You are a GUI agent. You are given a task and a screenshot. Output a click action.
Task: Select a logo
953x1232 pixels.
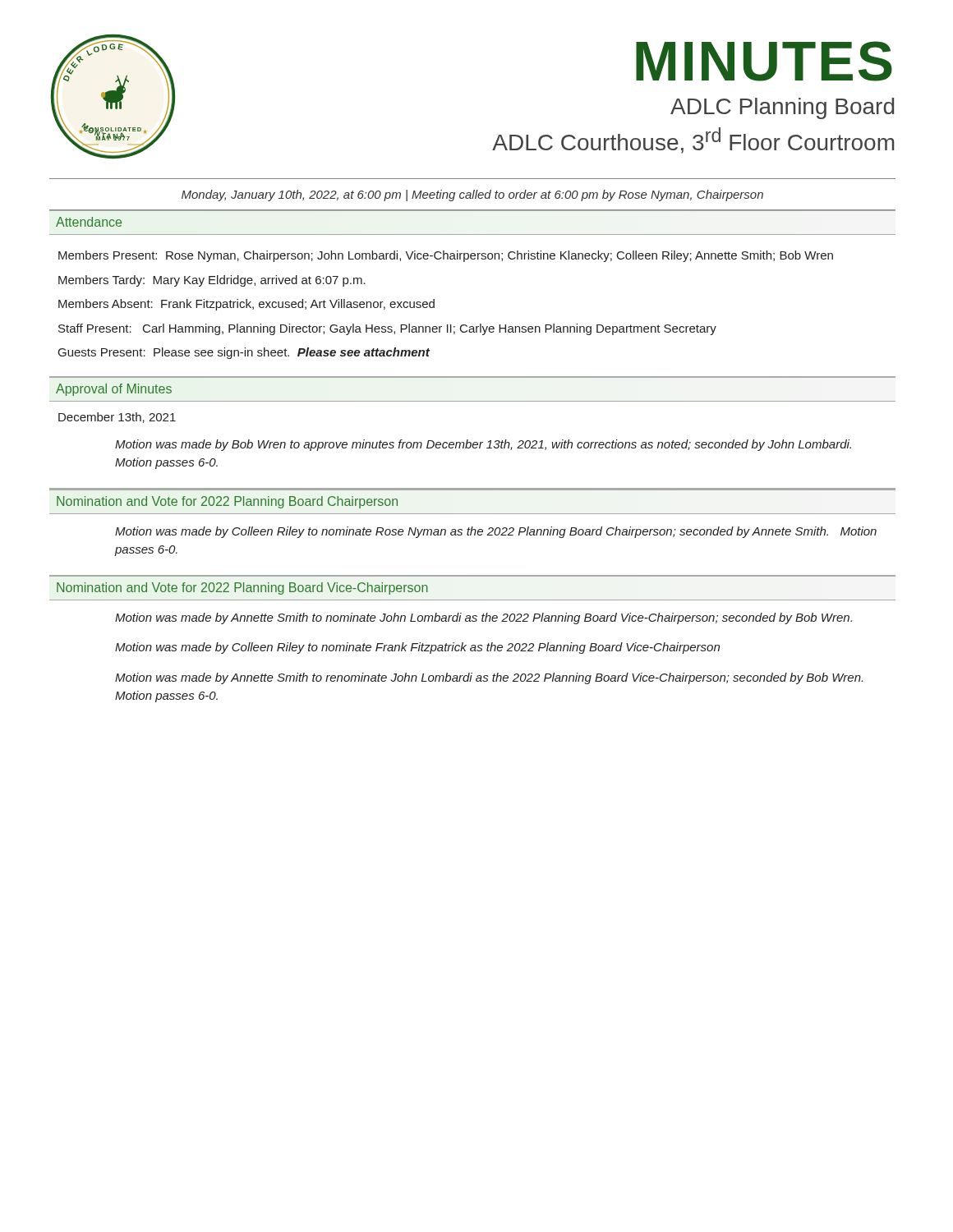121,98
